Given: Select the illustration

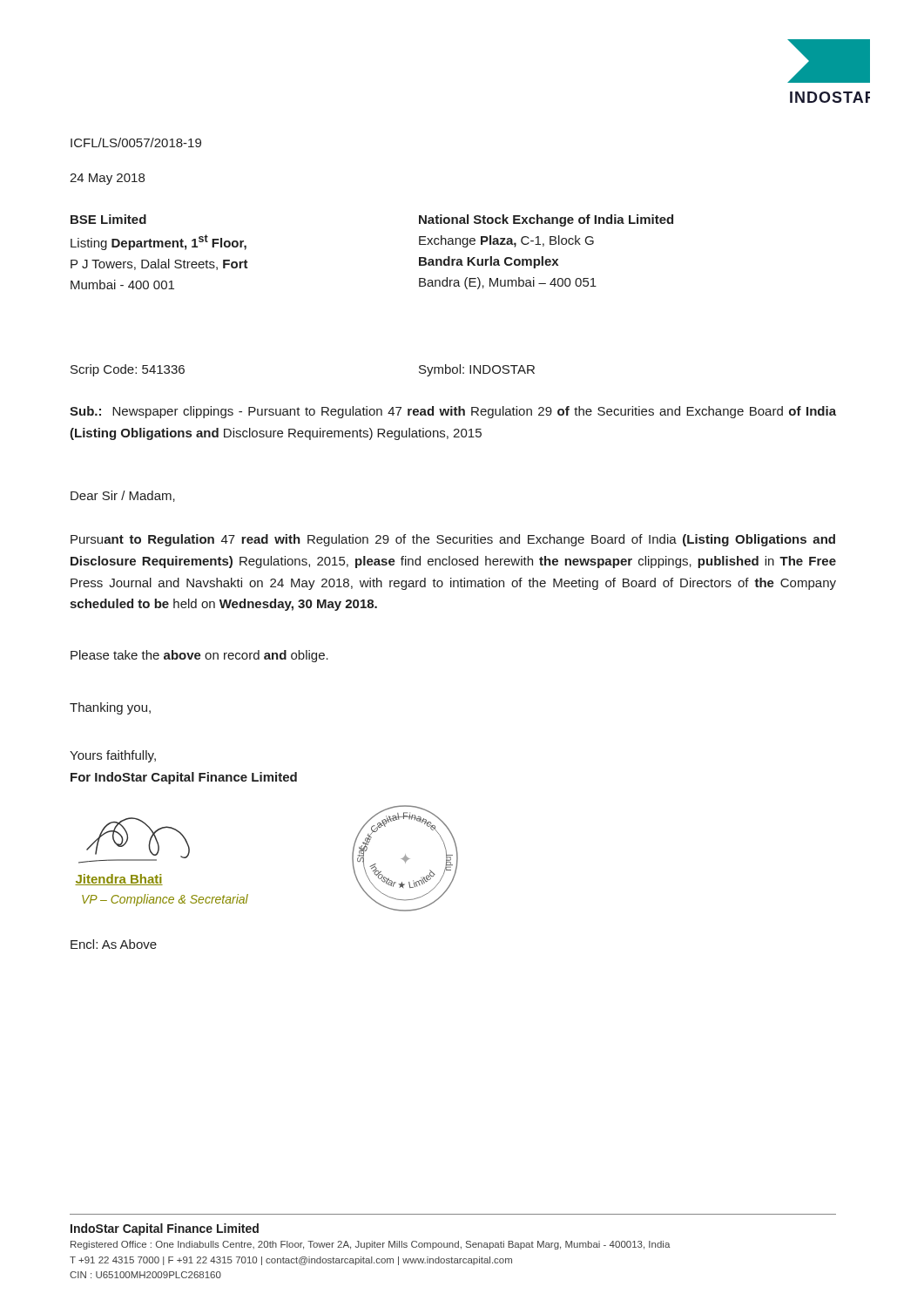Looking at the screenshot, I should 209,836.
